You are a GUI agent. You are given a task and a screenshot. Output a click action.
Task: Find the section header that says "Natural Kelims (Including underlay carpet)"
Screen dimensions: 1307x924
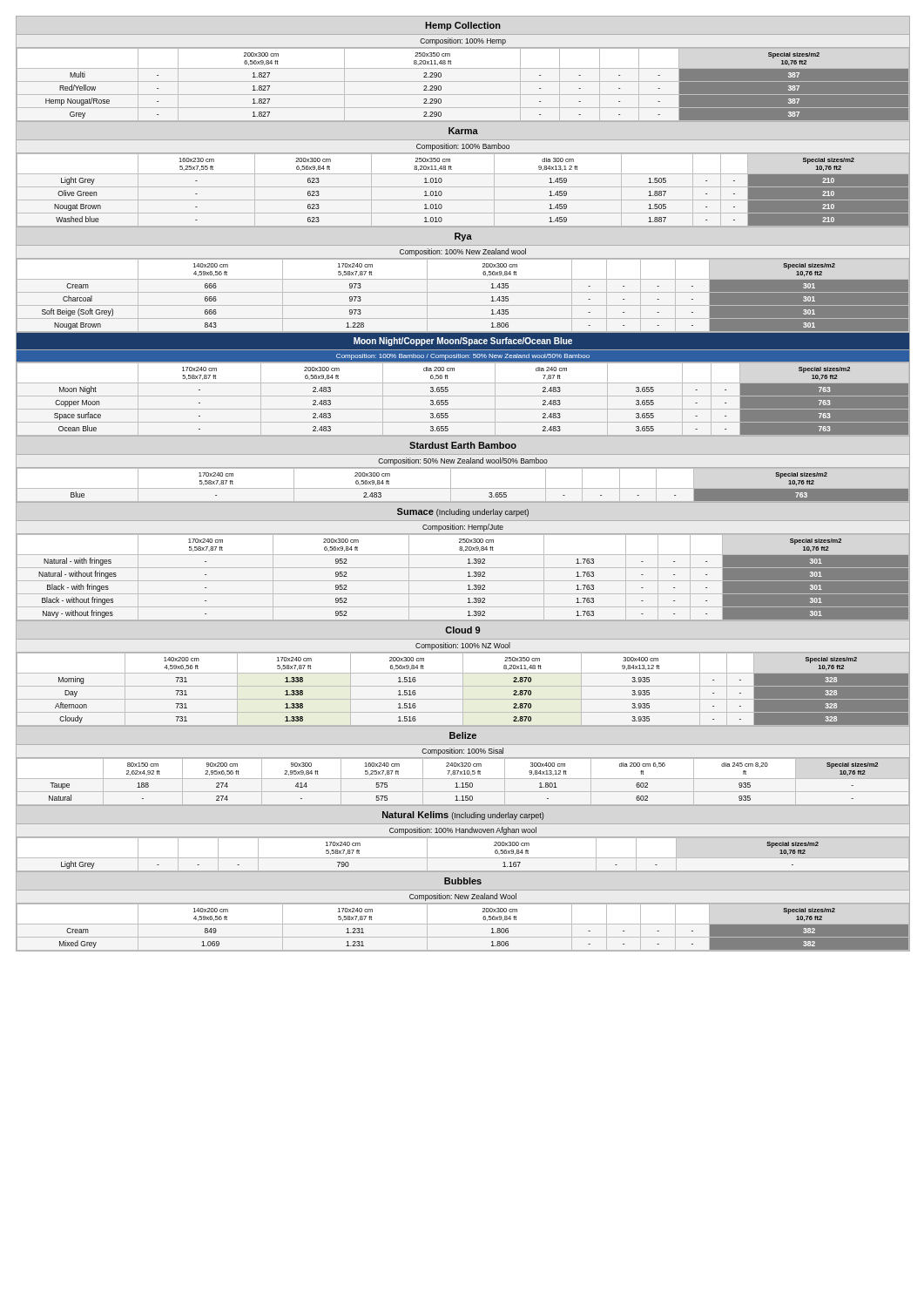463,815
